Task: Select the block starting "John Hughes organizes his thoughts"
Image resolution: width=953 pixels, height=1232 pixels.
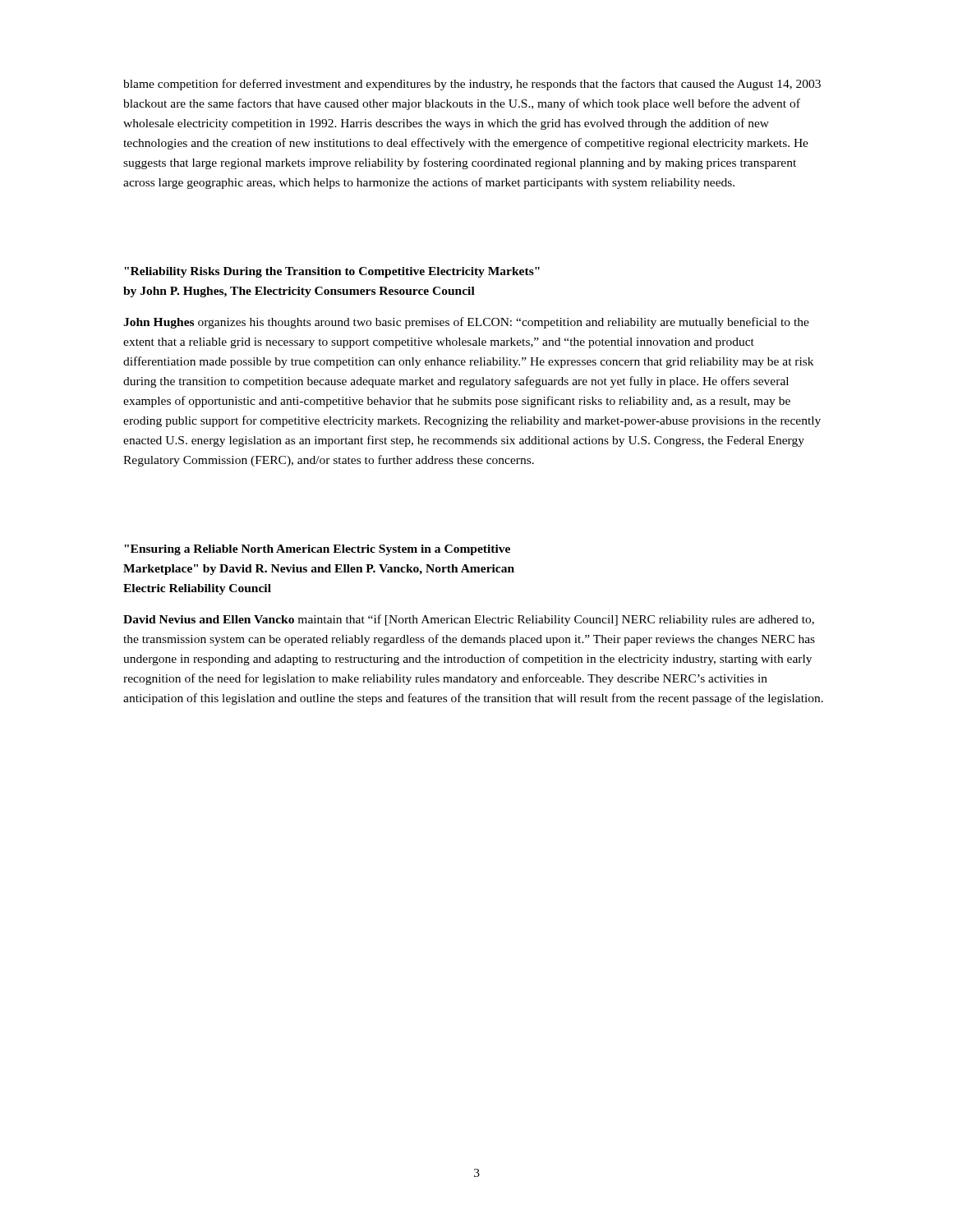Action: pos(476,391)
